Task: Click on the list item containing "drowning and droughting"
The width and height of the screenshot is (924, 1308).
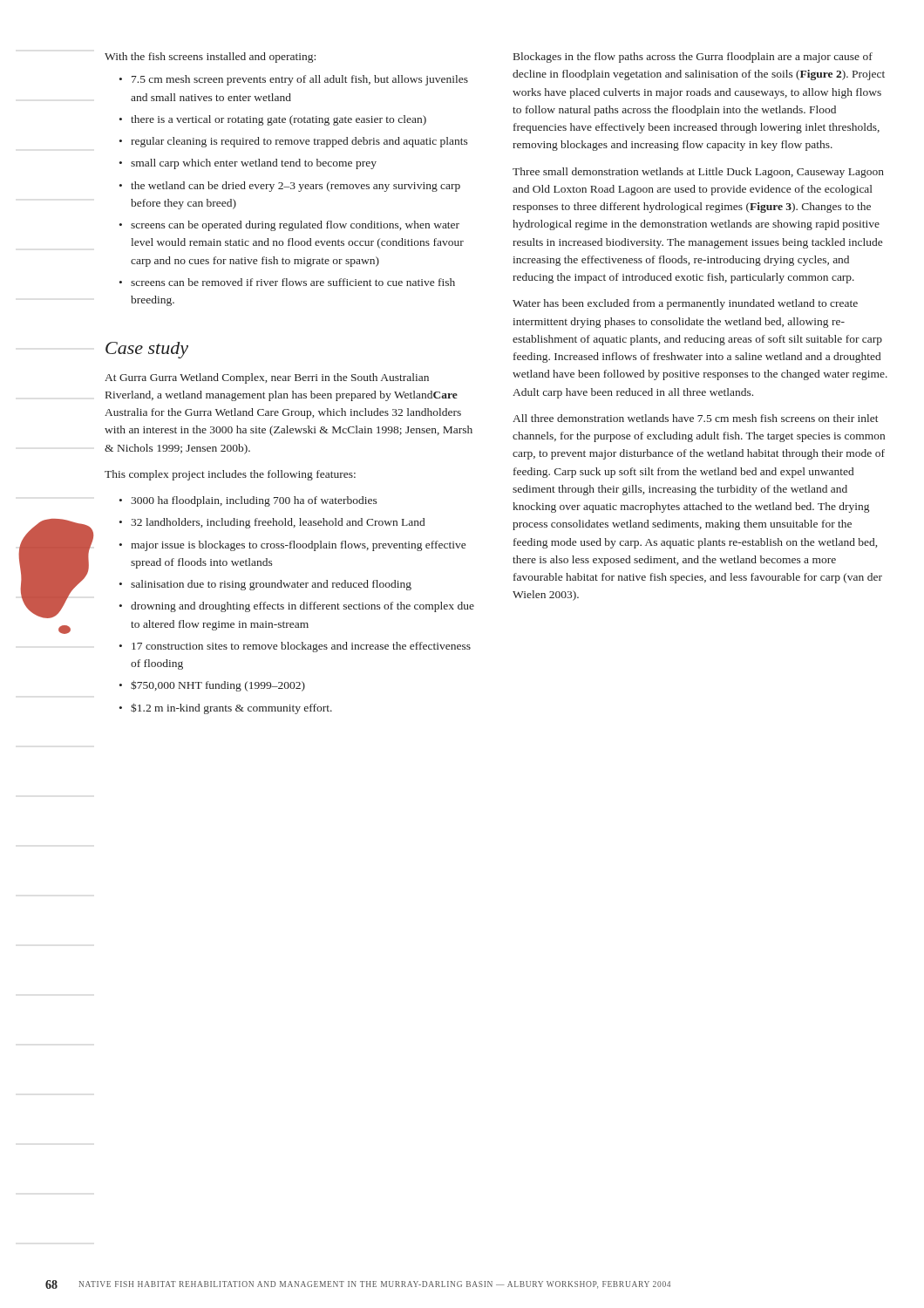Action: tap(302, 615)
